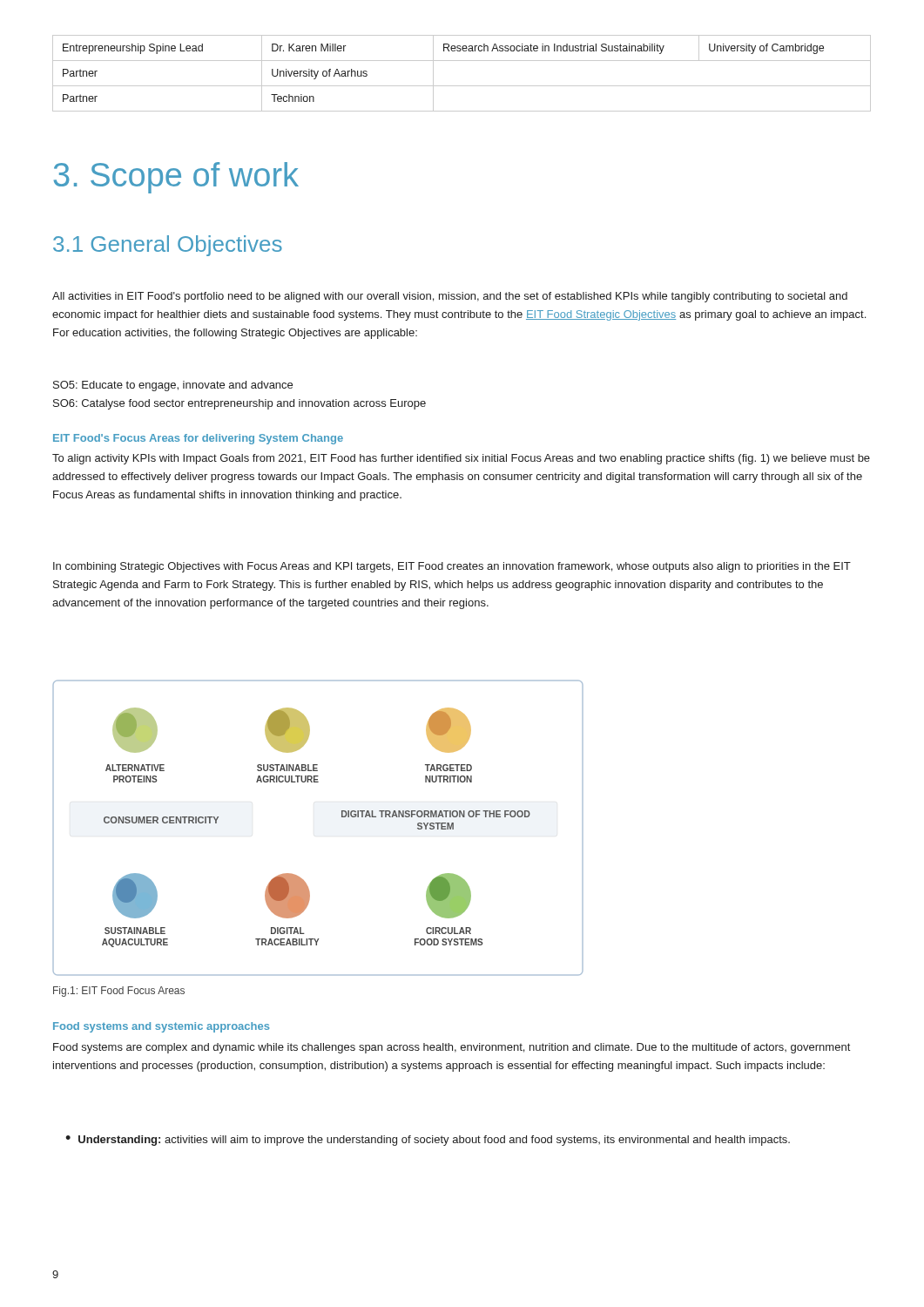Click on the list item that reads "SO6: Catalyse food"

tap(239, 403)
